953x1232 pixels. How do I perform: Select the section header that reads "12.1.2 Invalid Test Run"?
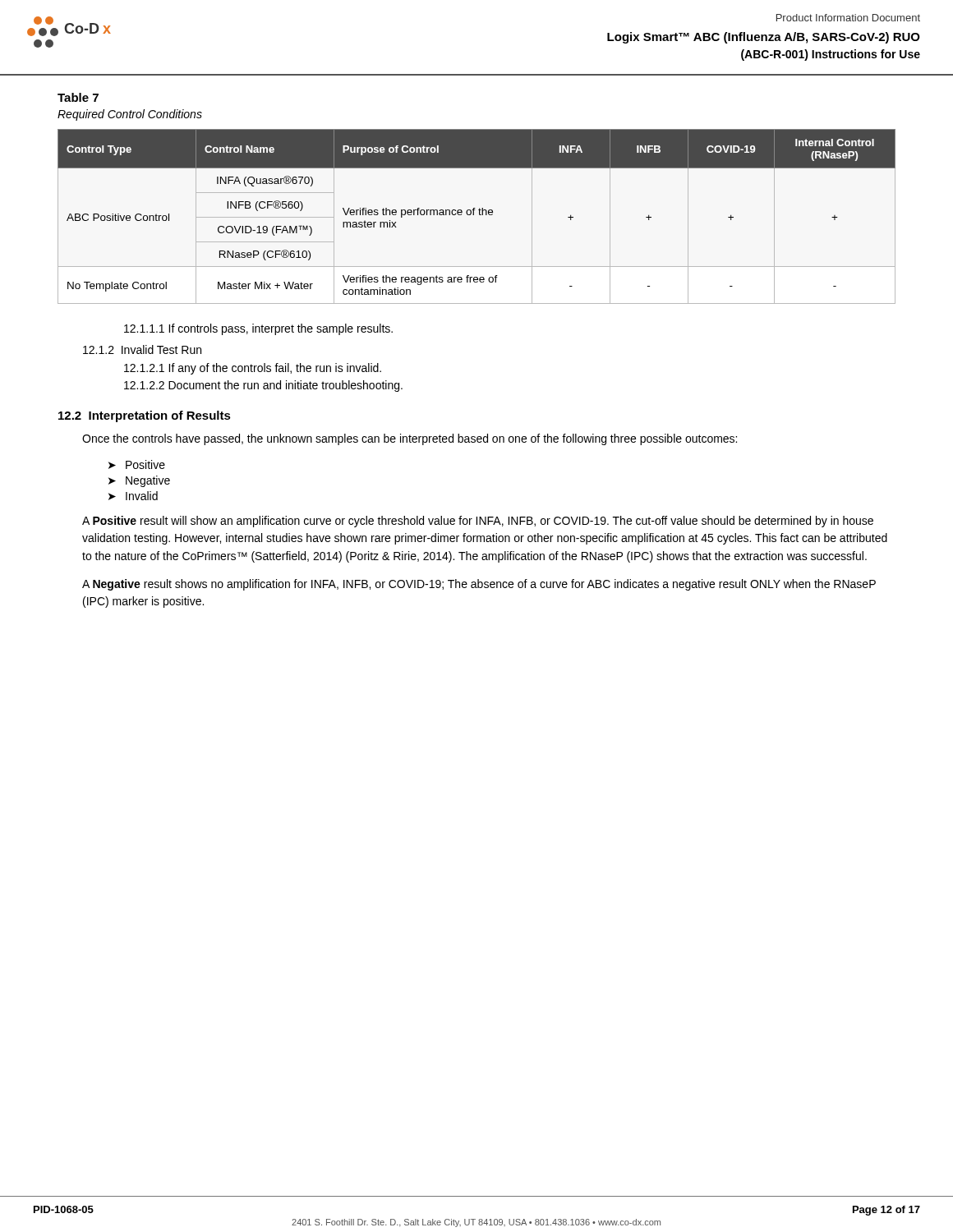142,350
